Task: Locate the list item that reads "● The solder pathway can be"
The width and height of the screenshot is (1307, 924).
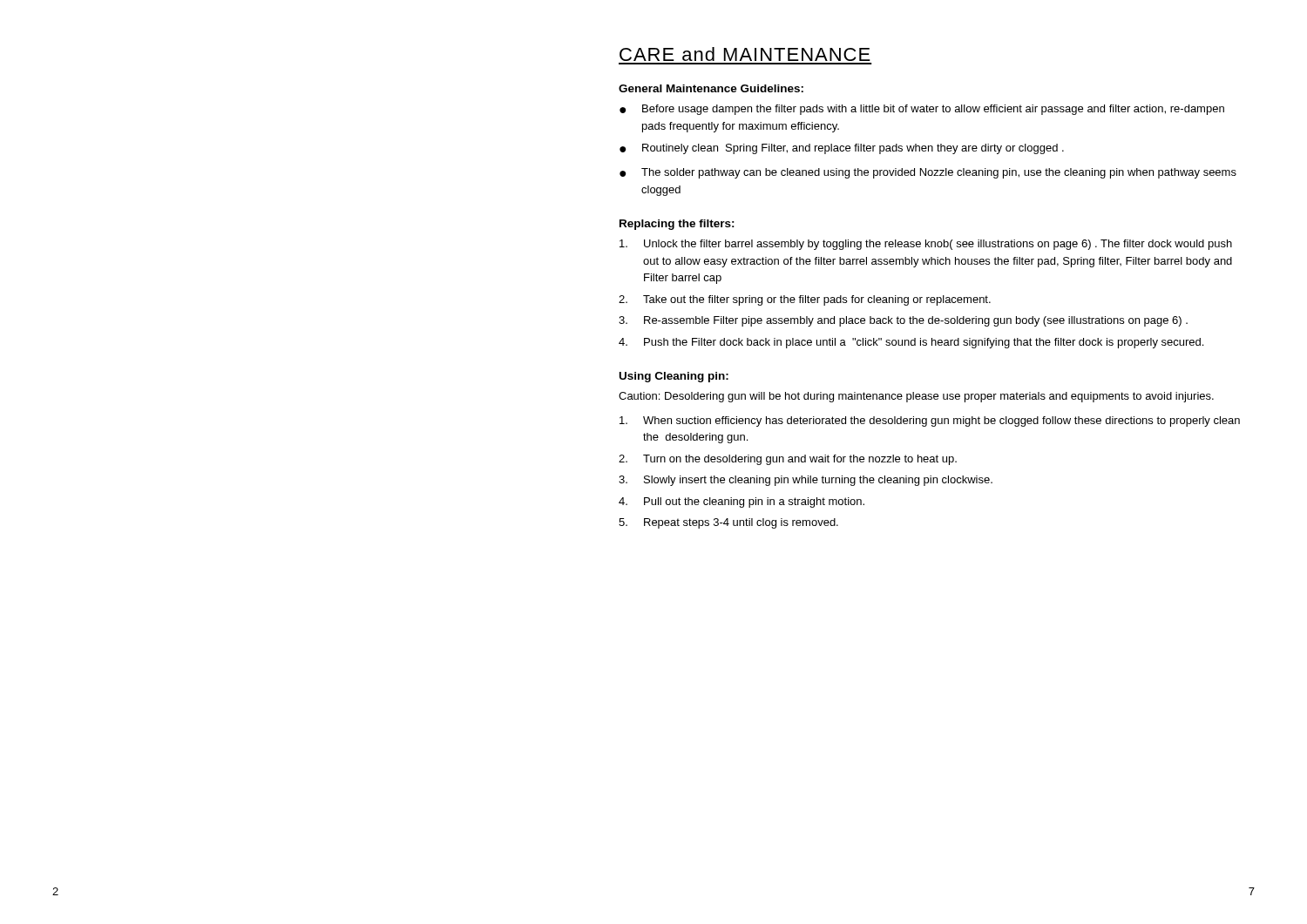Action: [932, 181]
